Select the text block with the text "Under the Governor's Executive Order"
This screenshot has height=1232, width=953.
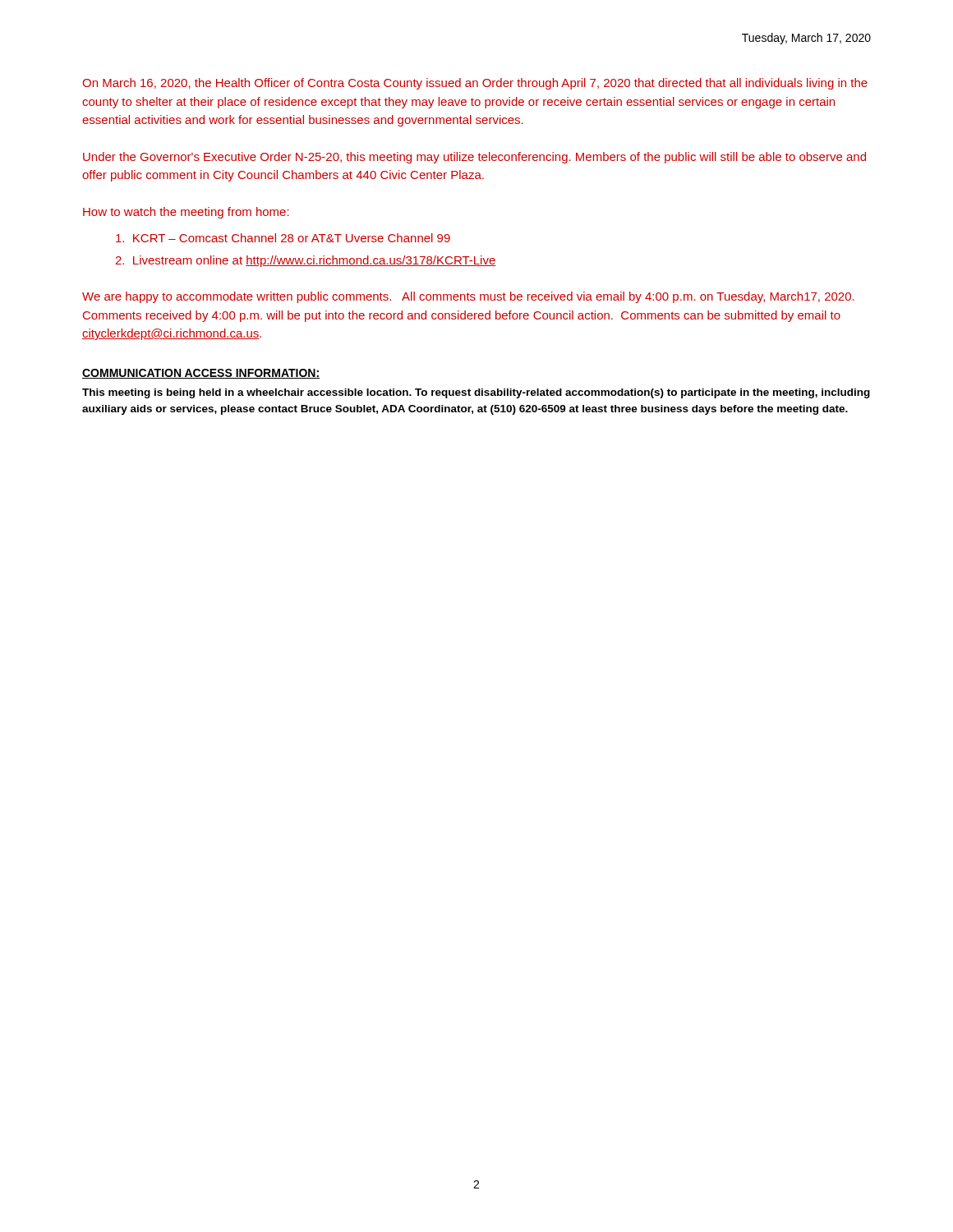474,165
